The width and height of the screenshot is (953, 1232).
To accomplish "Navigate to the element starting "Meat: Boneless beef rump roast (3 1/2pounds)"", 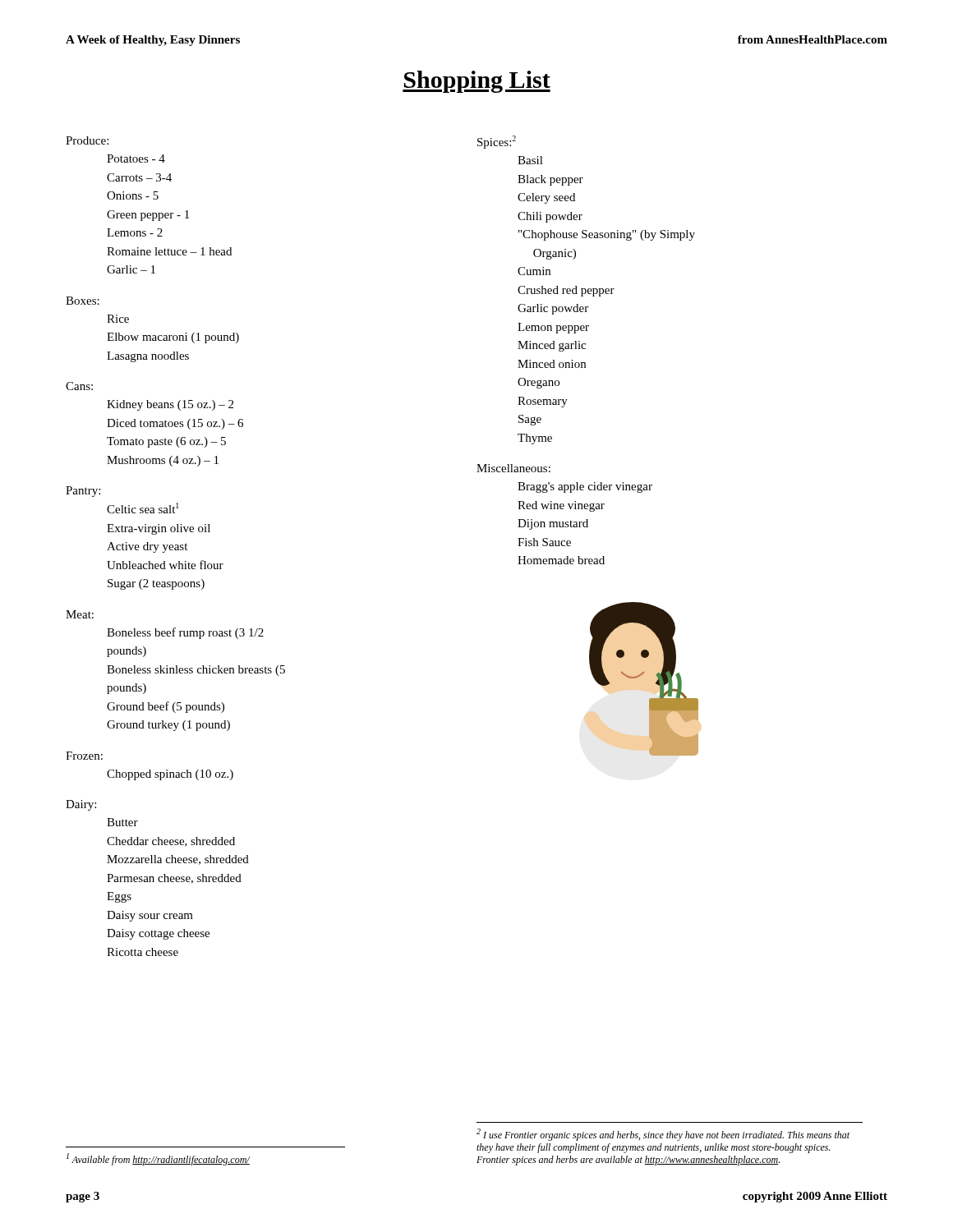I will coord(263,671).
